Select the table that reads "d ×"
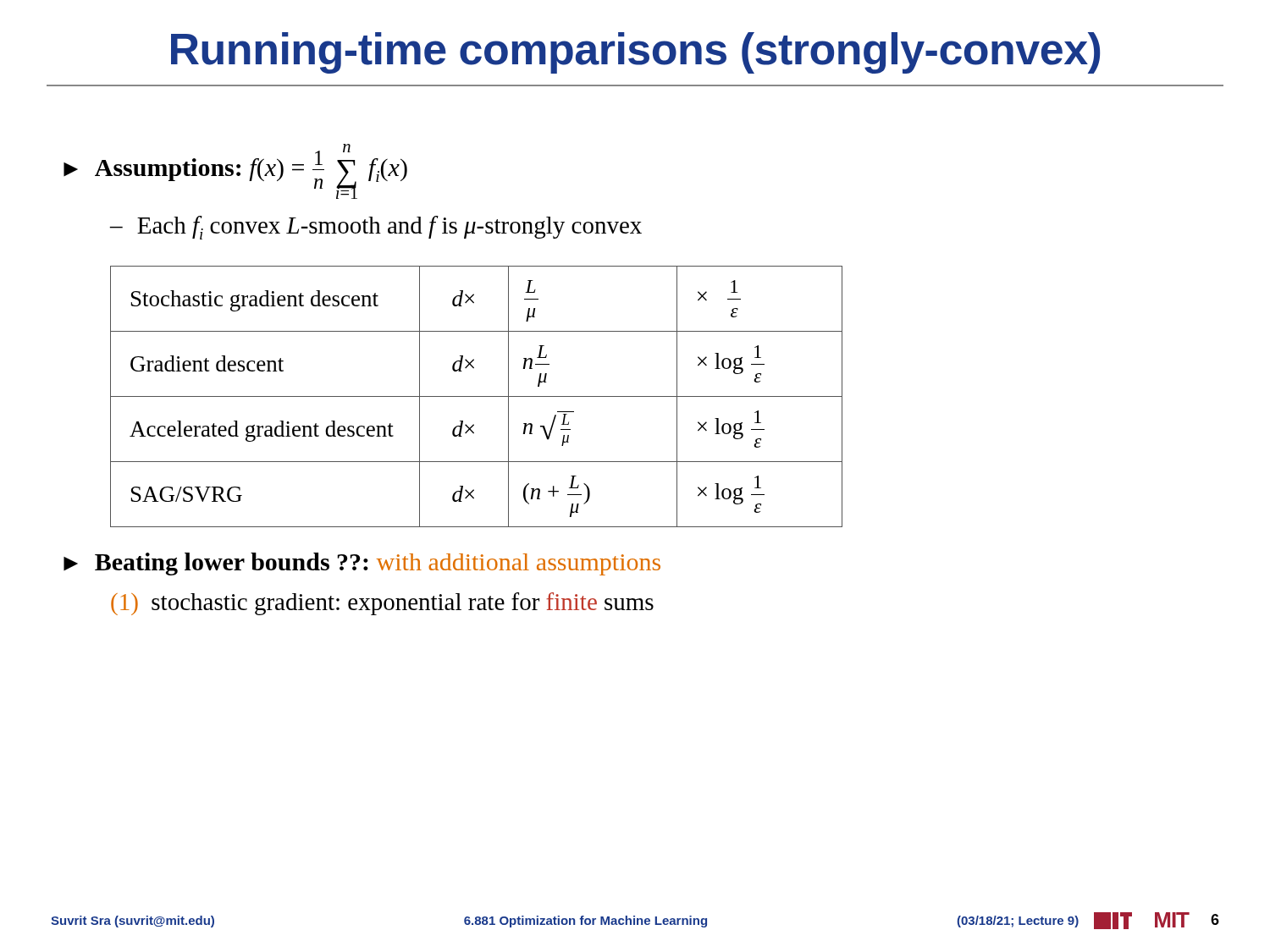The width and height of the screenshot is (1270, 952). 660,397
